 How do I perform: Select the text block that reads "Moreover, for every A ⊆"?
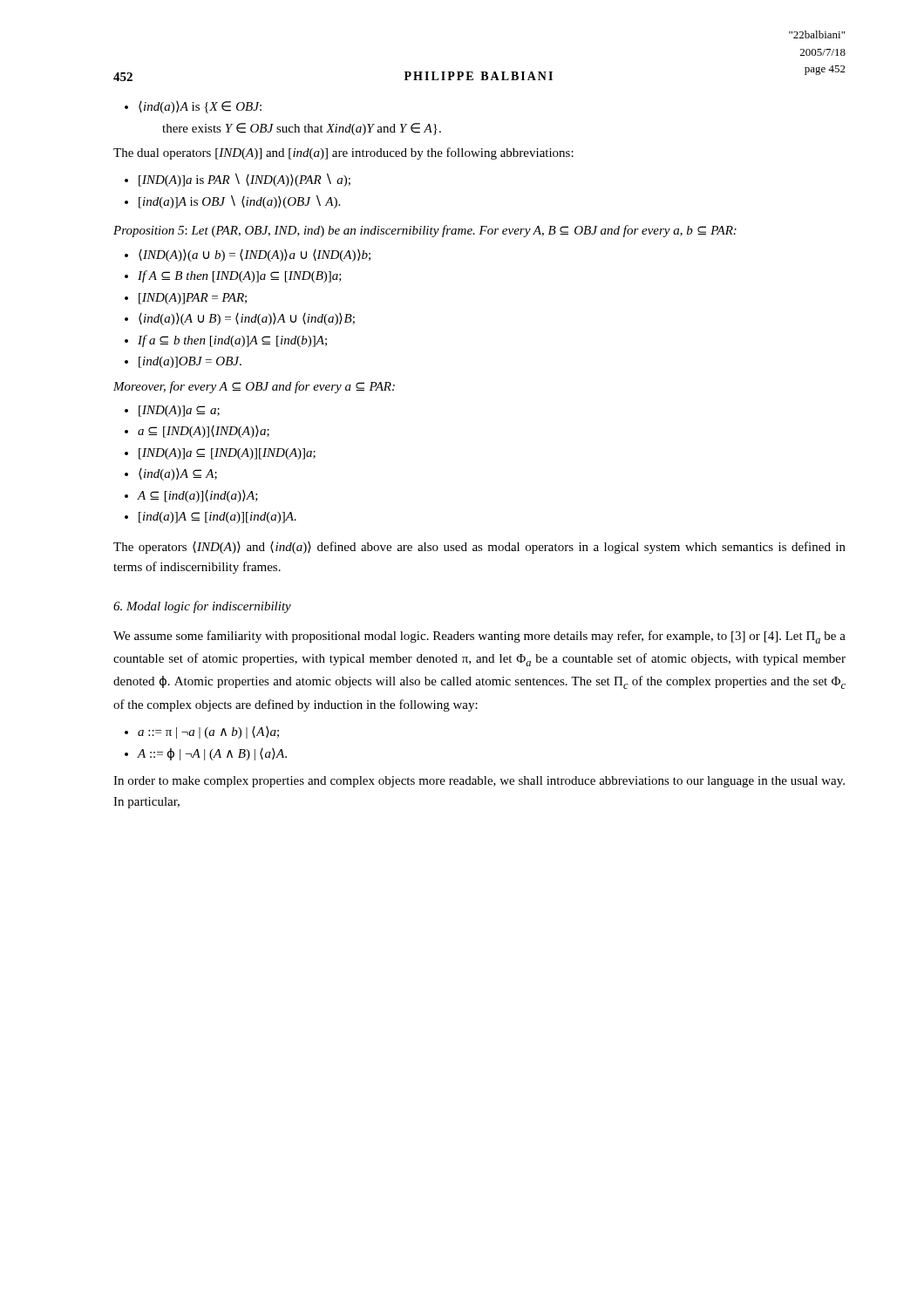(x=255, y=386)
